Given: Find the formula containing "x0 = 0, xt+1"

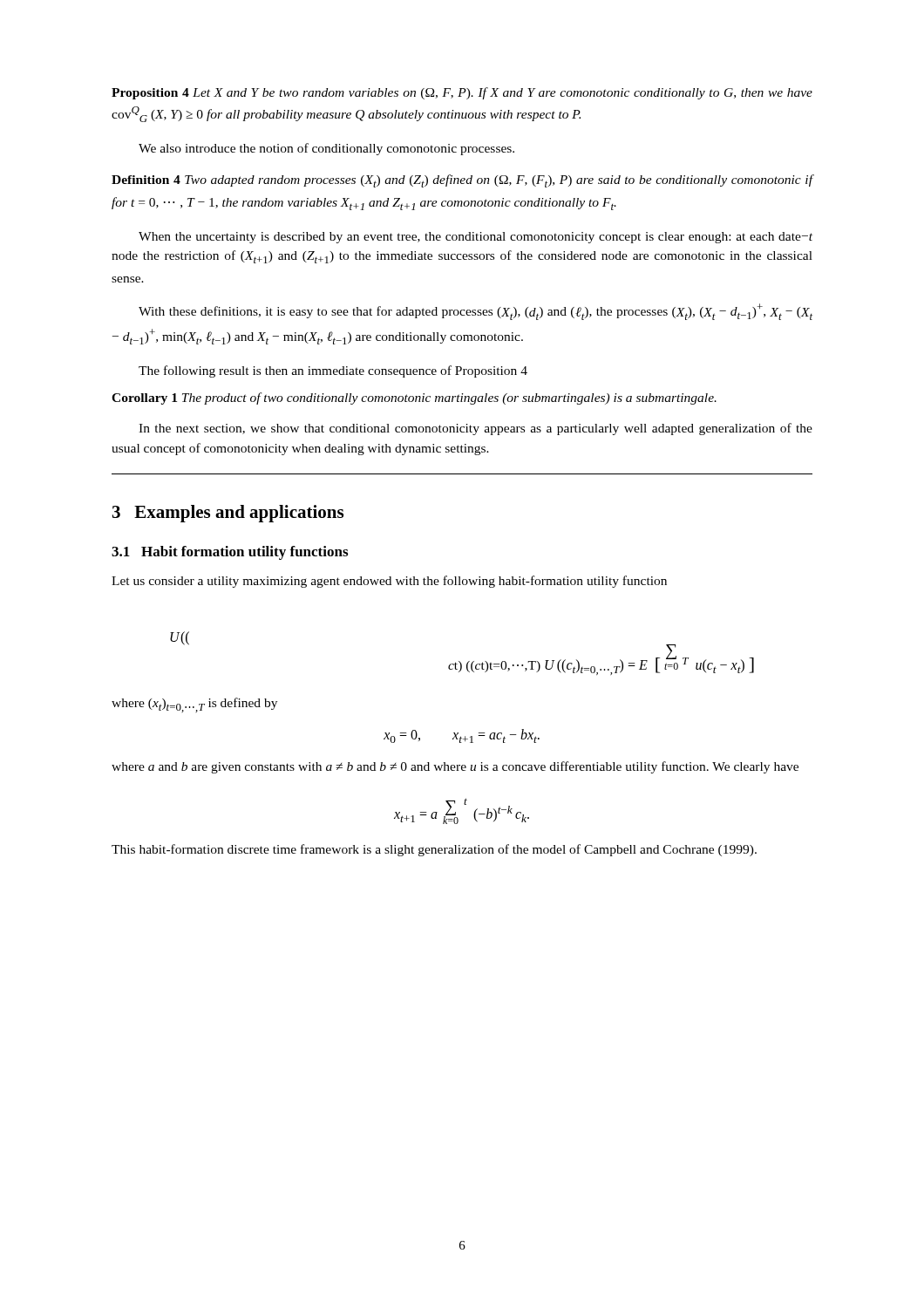Looking at the screenshot, I should (x=462, y=737).
